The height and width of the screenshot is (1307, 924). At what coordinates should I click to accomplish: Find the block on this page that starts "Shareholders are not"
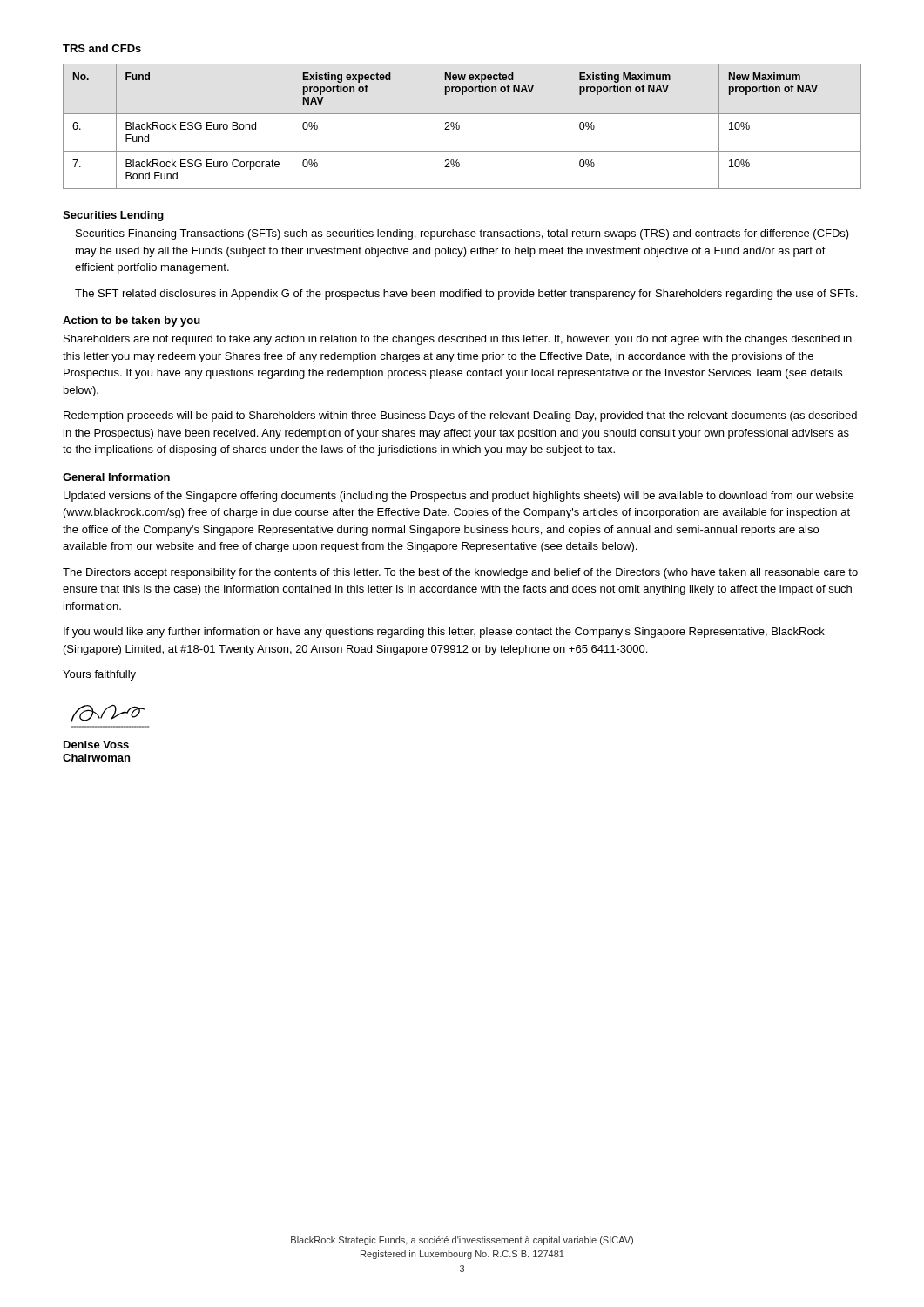pos(457,364)
